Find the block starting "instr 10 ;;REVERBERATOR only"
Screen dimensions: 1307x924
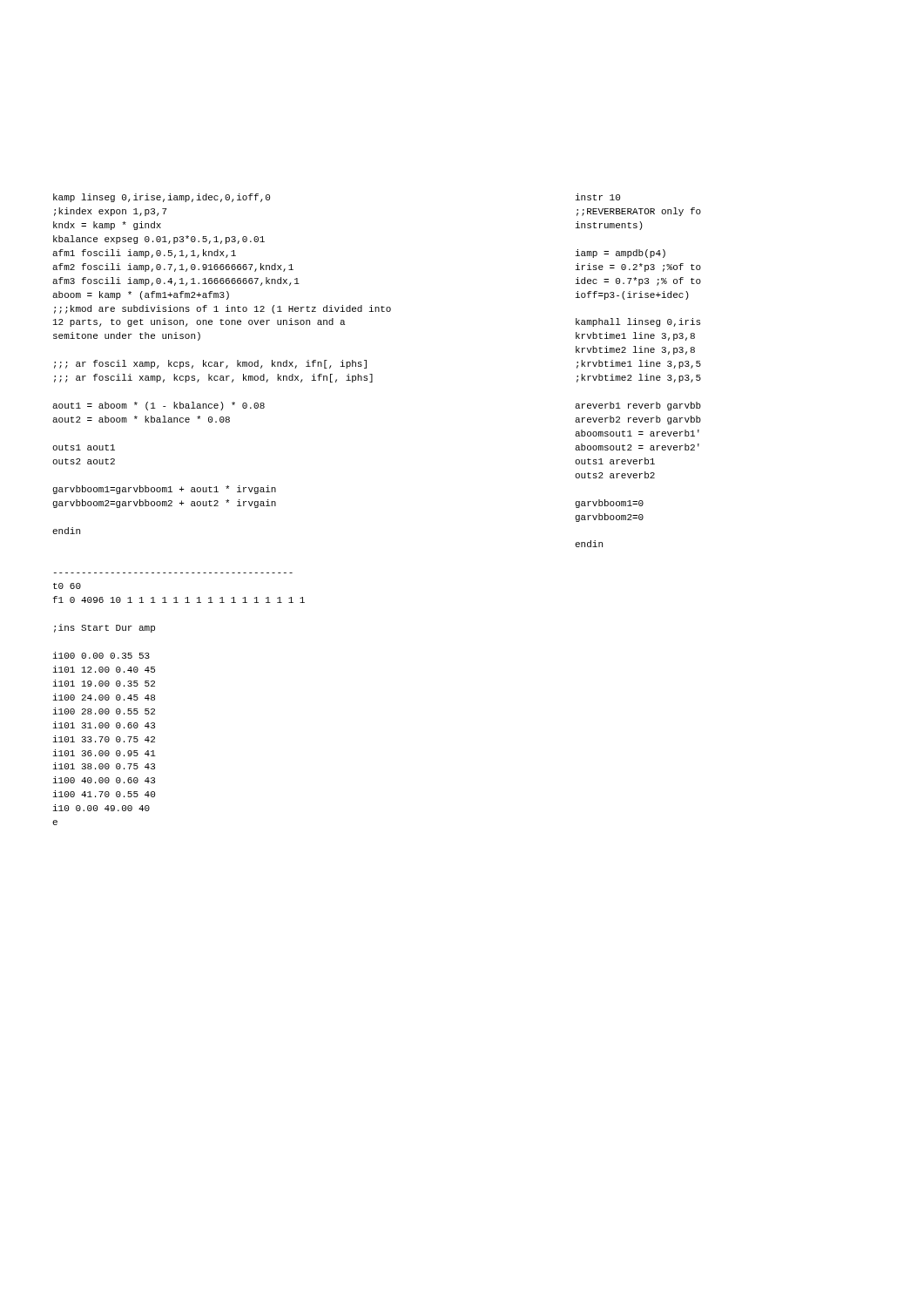598,197
